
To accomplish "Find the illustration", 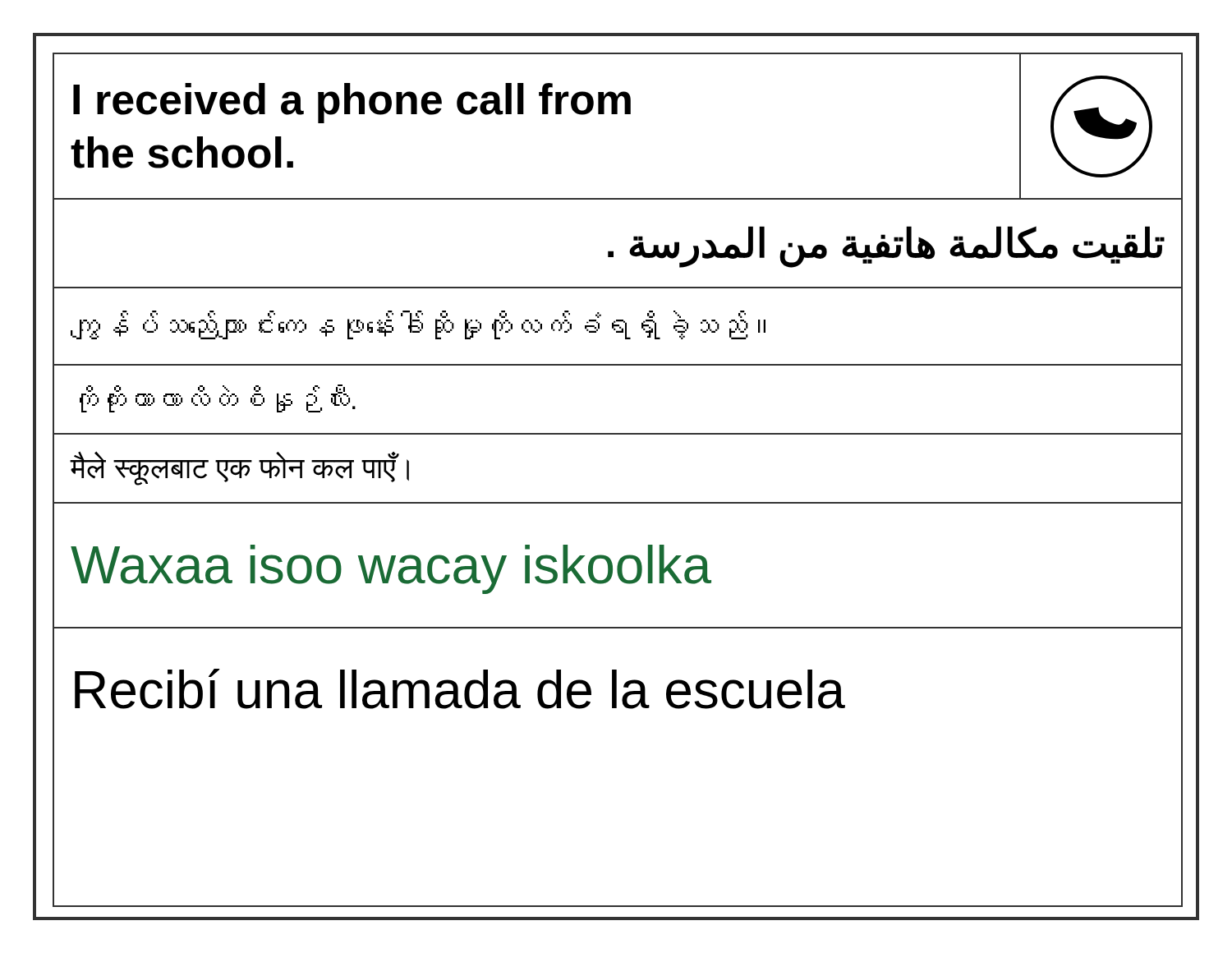I will [x=1101, y=126].
